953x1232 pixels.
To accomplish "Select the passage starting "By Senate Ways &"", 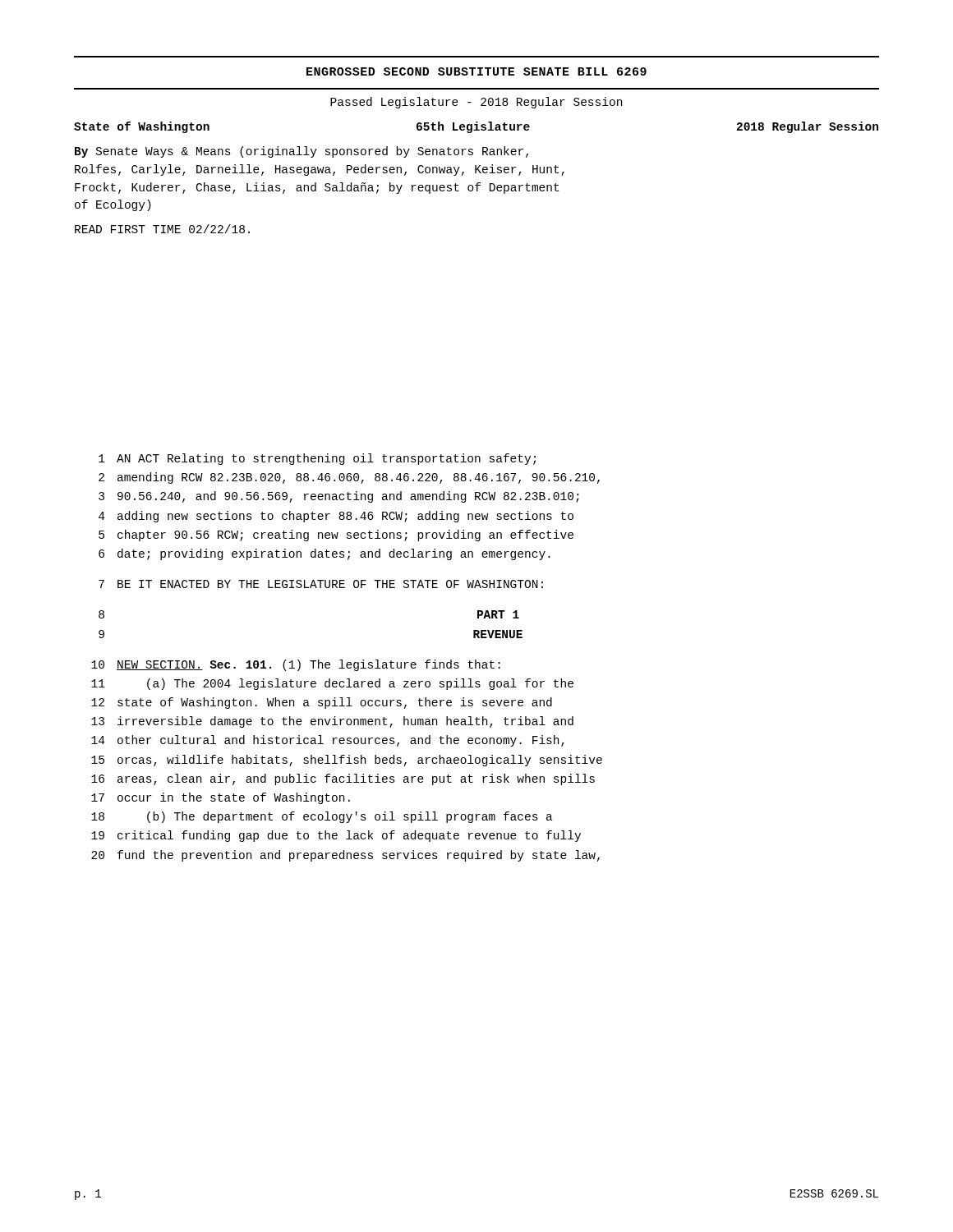I will (321, 179).
